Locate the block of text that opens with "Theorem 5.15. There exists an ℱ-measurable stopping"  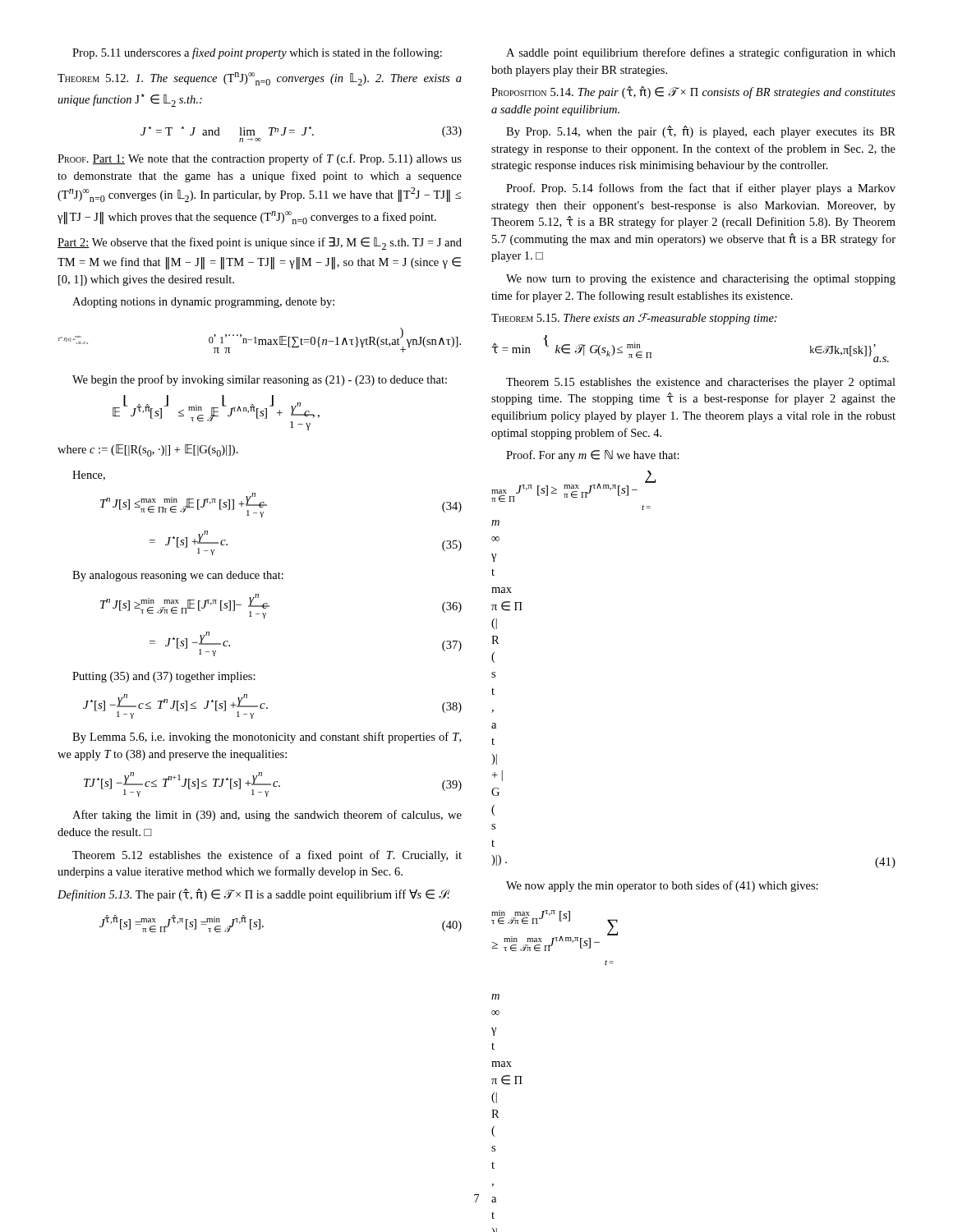pos(693,318)
